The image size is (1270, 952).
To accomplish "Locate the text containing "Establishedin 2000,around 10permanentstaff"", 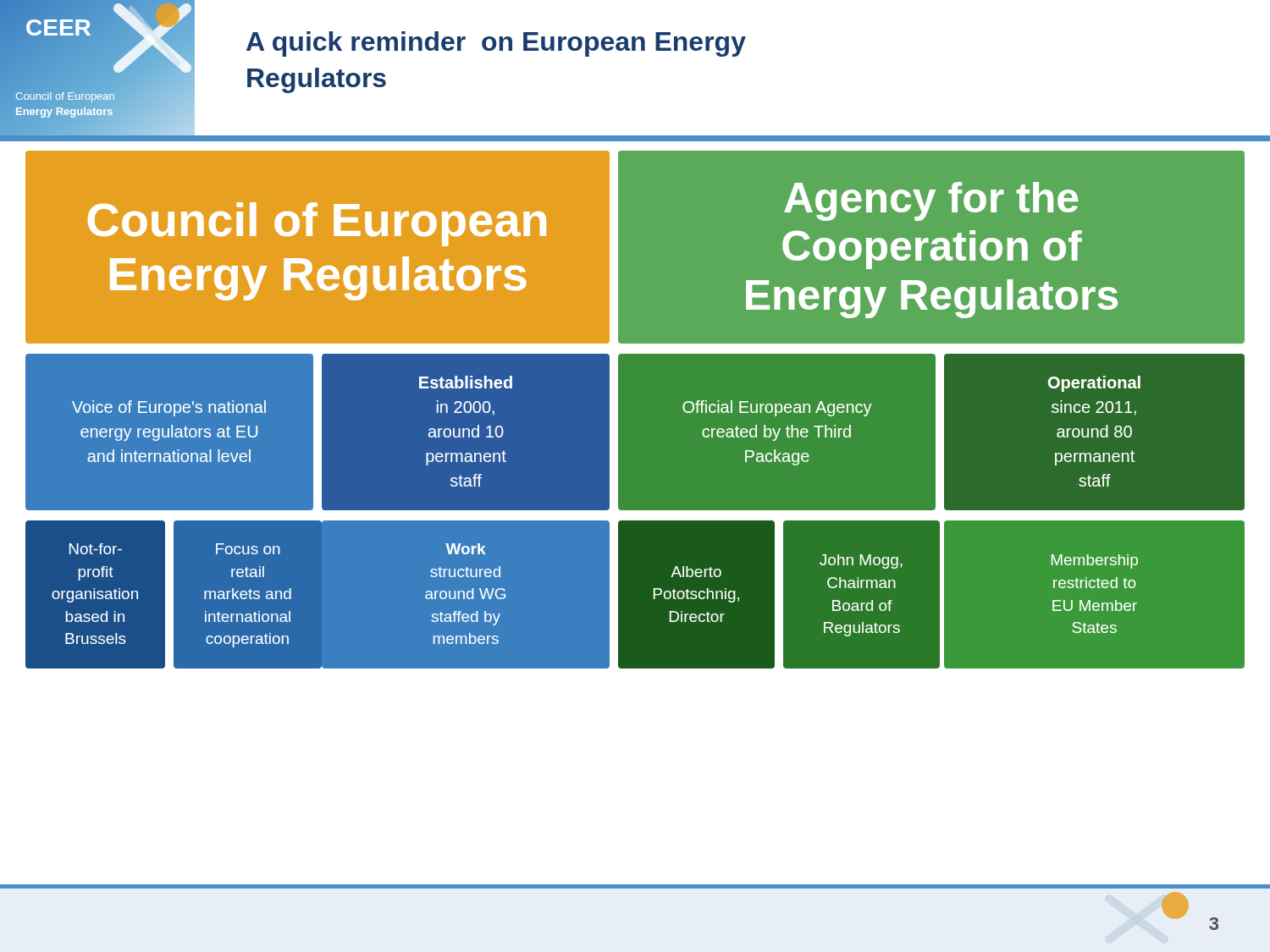I will [466, 432].
